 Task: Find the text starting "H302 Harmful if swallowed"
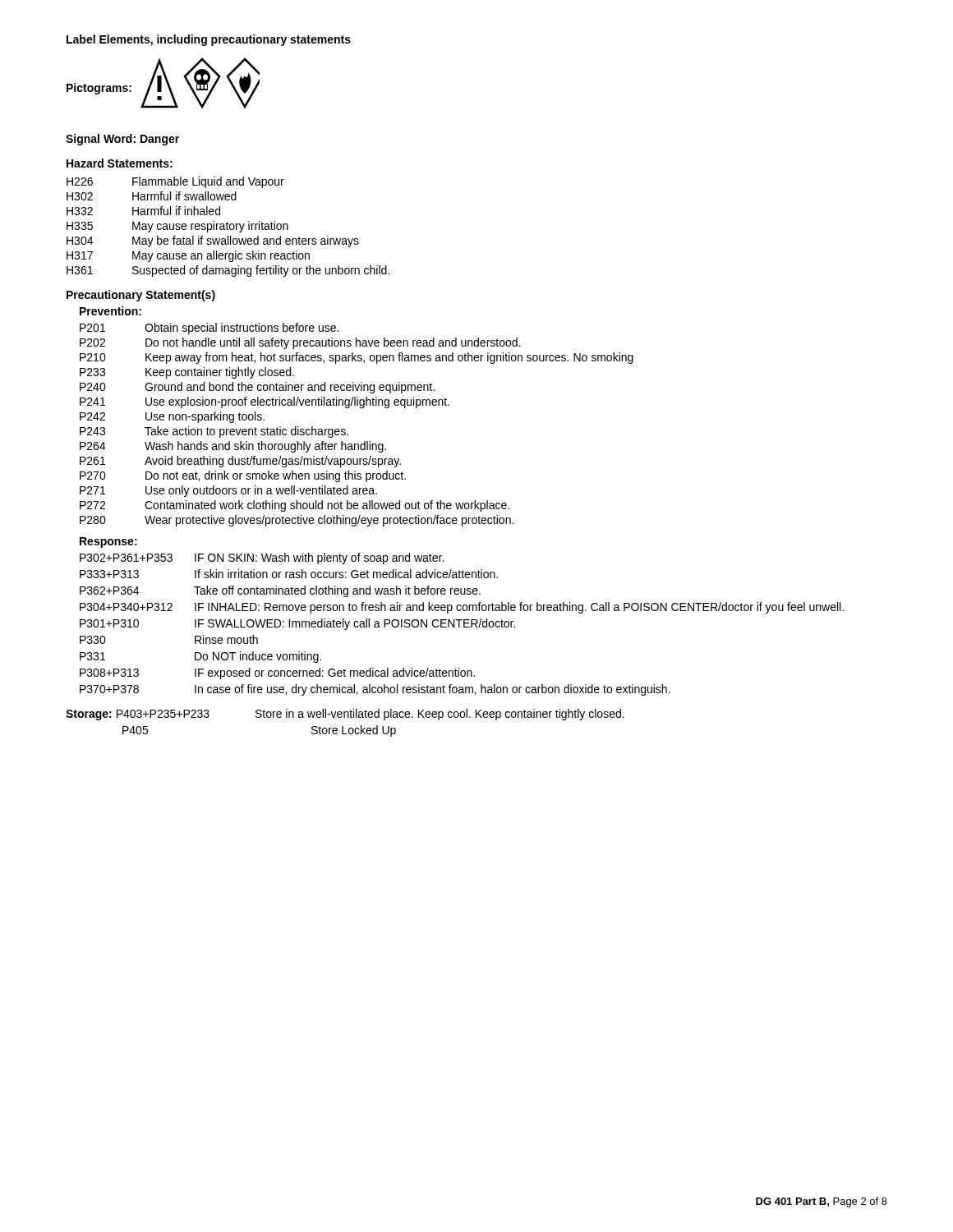(152, 196)
